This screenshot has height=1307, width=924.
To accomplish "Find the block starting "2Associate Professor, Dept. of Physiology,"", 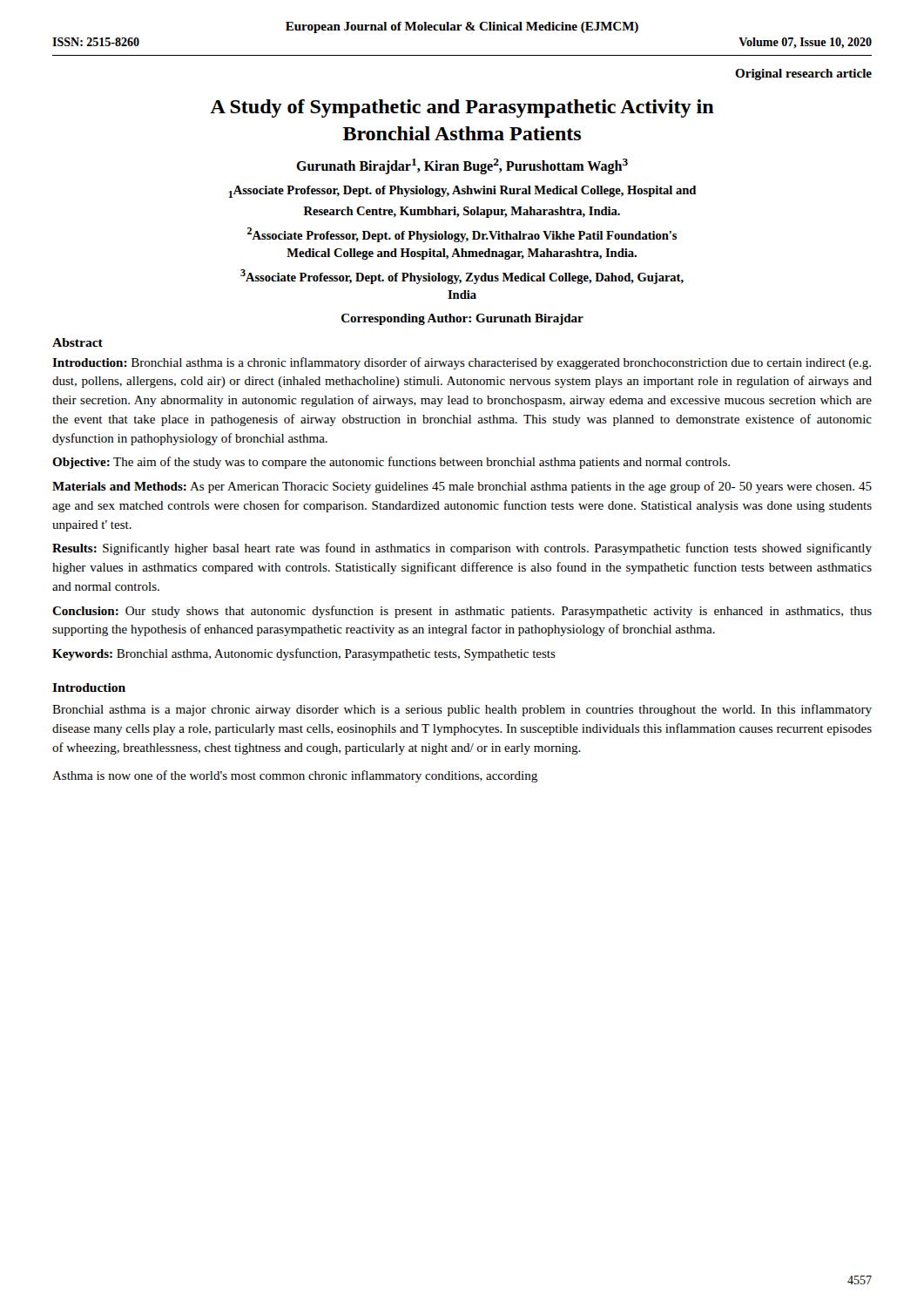I will [x=462, y=242].
